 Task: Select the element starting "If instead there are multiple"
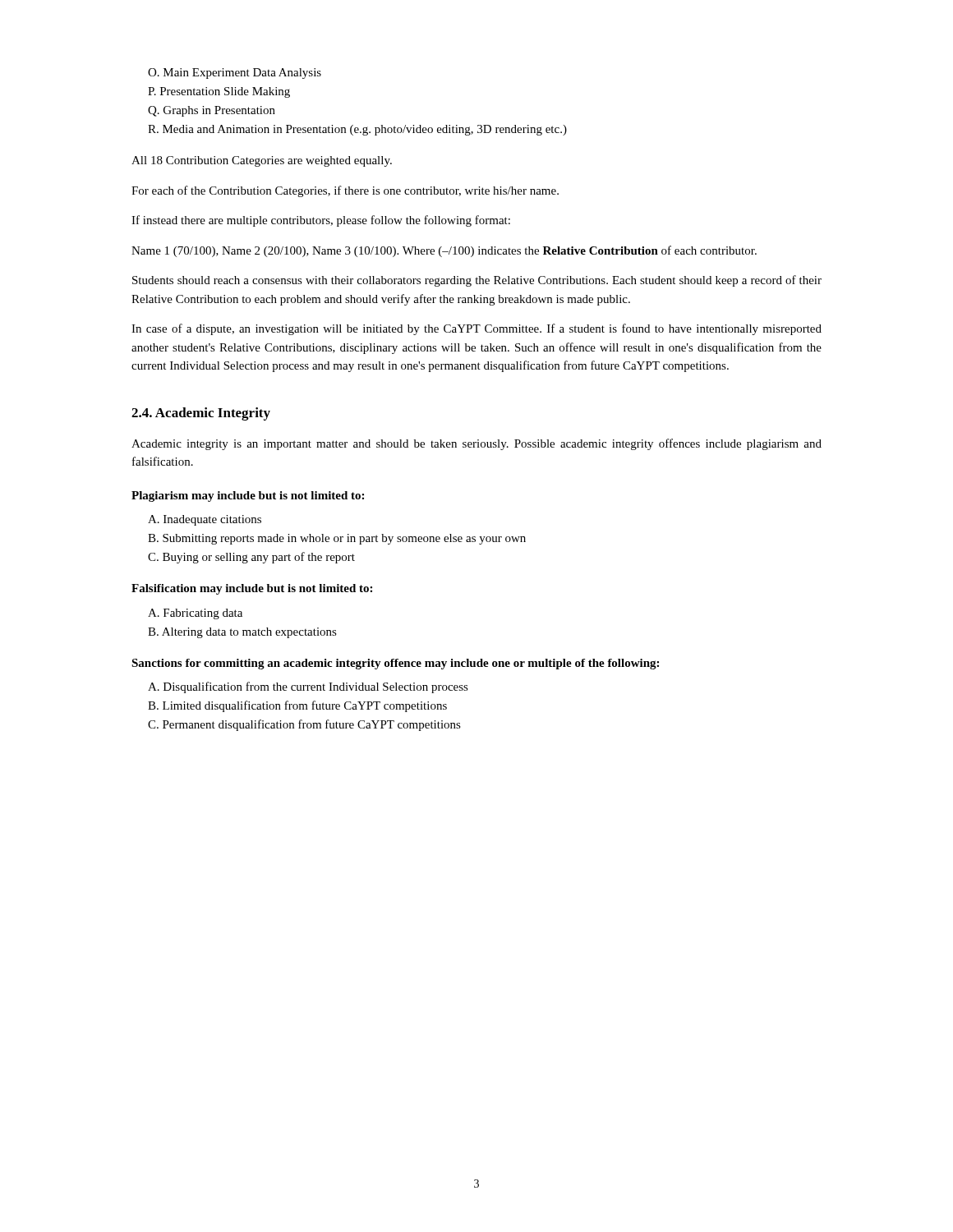(x=321, y=220)
